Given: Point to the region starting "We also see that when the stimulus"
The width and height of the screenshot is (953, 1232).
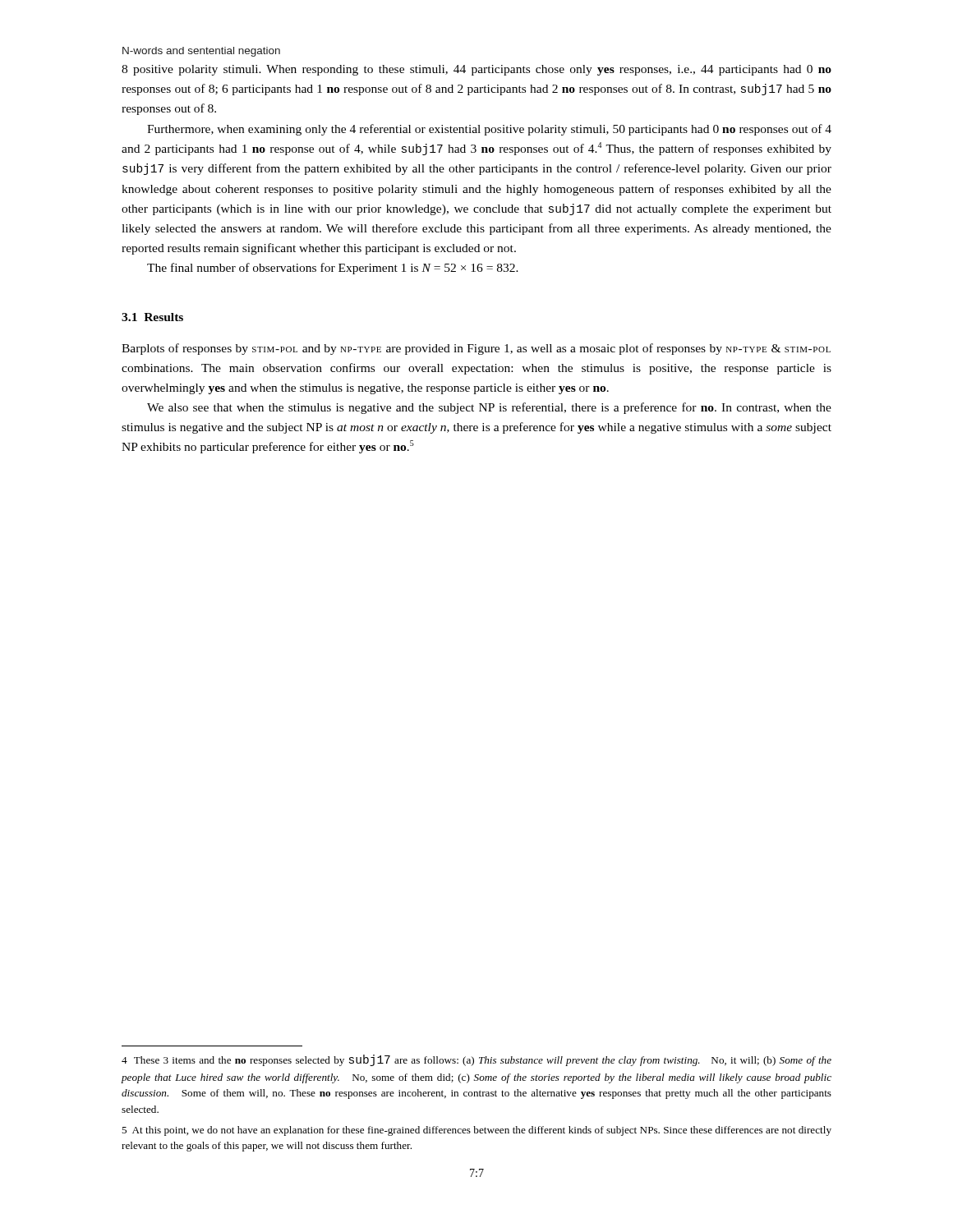Looking at the screenshot, I should pyautogui.click(x=476, y=427).
